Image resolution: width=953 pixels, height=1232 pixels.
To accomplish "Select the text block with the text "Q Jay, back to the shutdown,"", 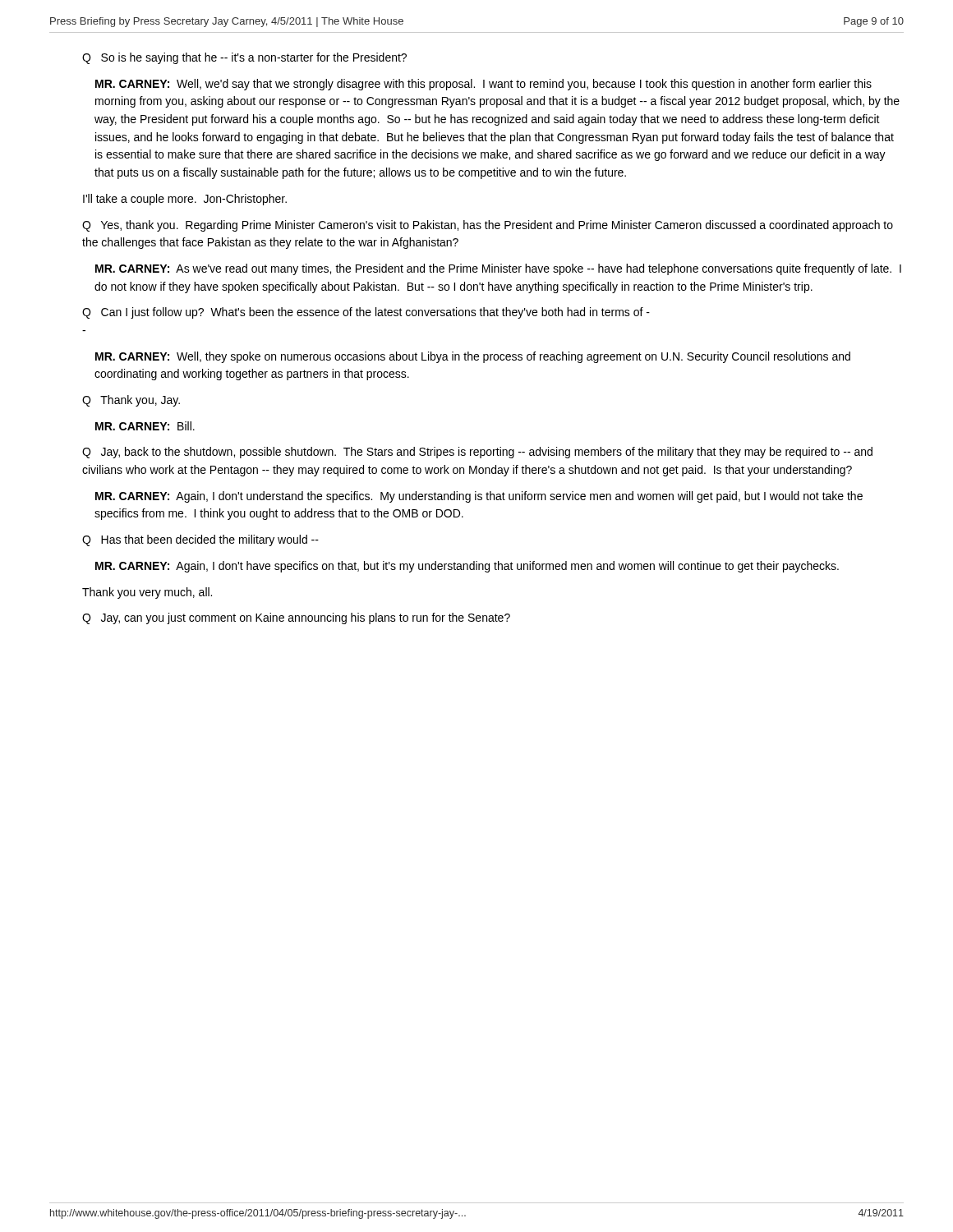I will pyautogui.click(x=478, y=461).
